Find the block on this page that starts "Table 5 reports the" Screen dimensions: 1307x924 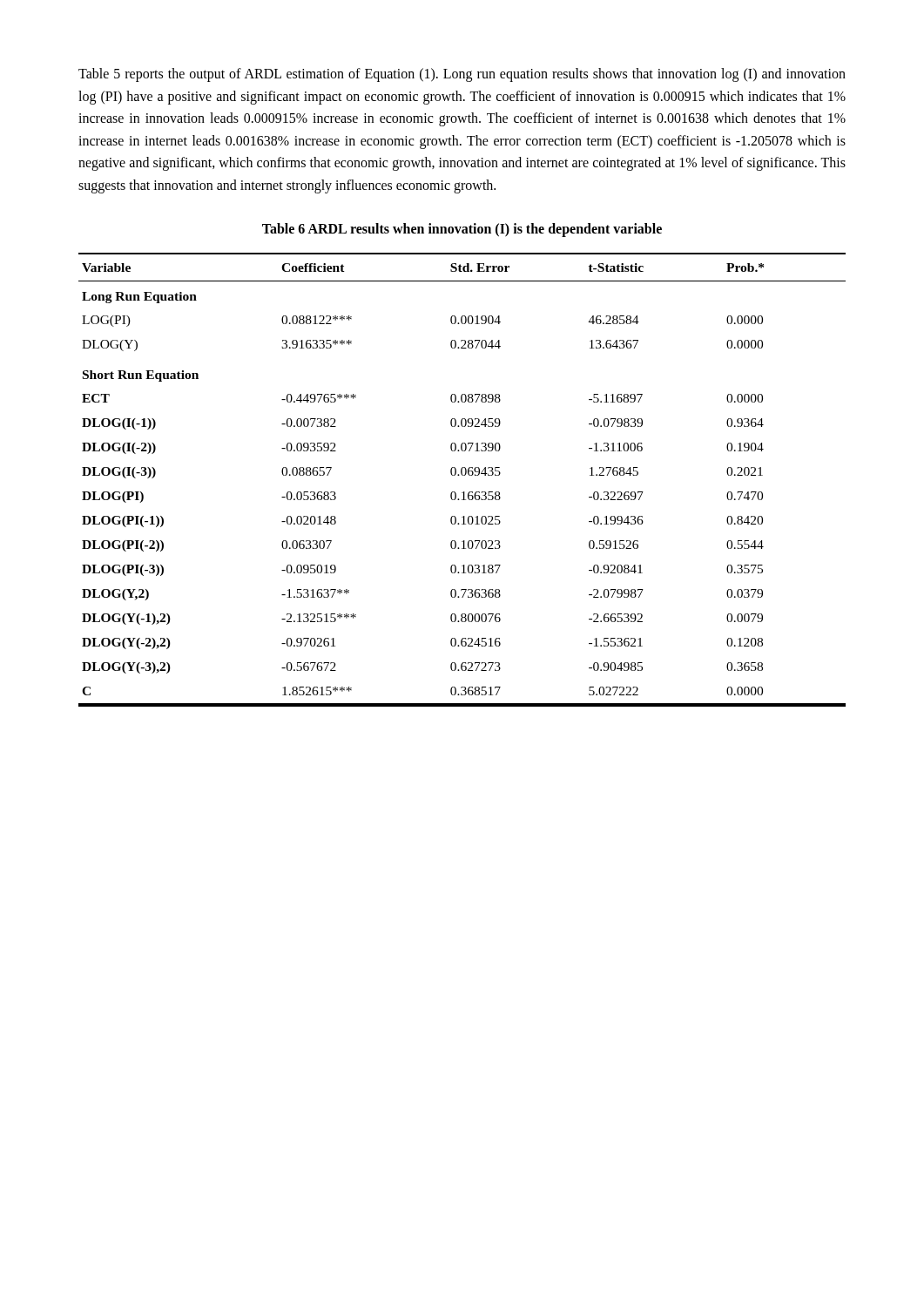[462, 129]
